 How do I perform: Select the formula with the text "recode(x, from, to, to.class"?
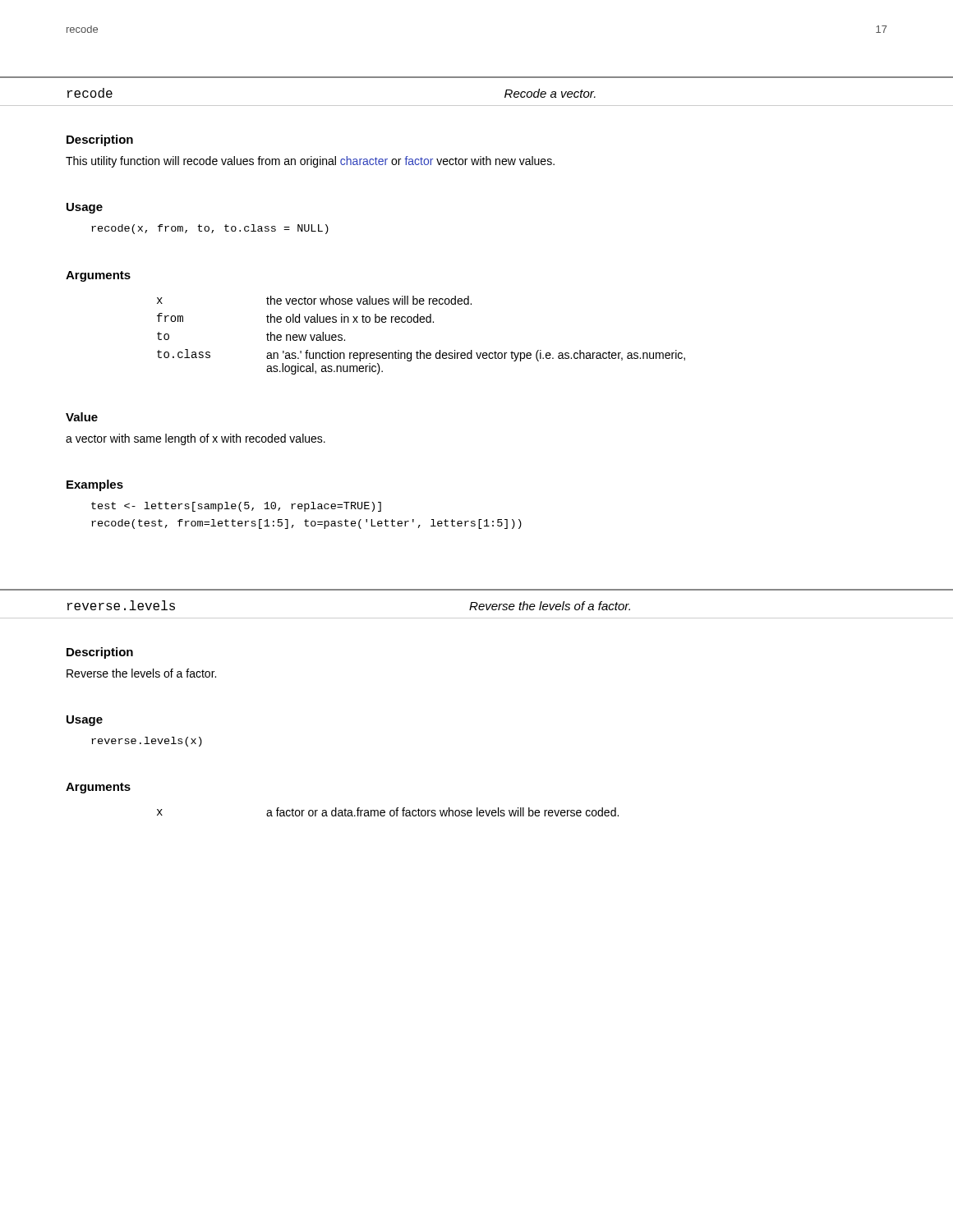(210, 229)
